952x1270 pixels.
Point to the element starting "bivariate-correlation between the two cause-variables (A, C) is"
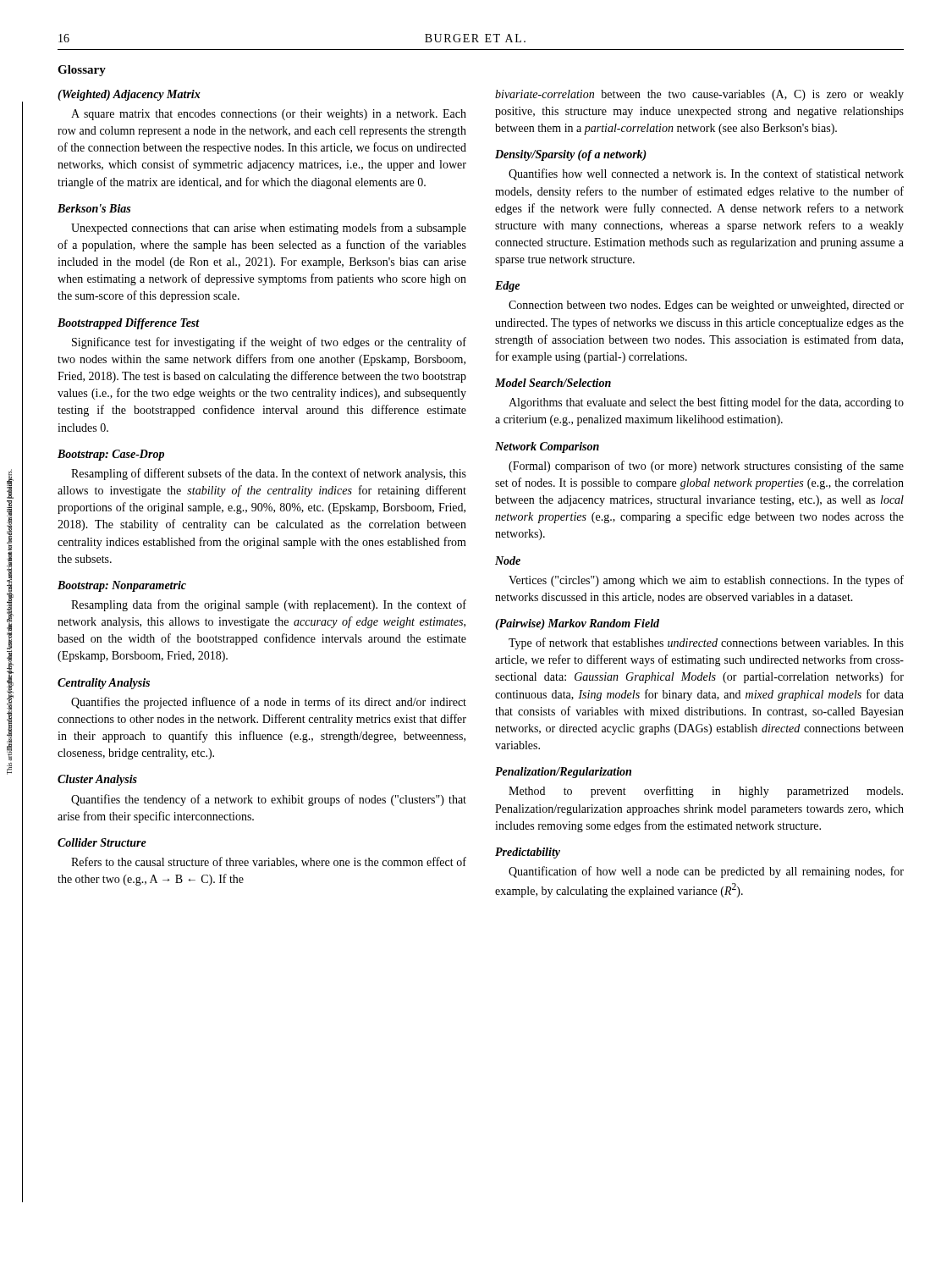[699, 111]
